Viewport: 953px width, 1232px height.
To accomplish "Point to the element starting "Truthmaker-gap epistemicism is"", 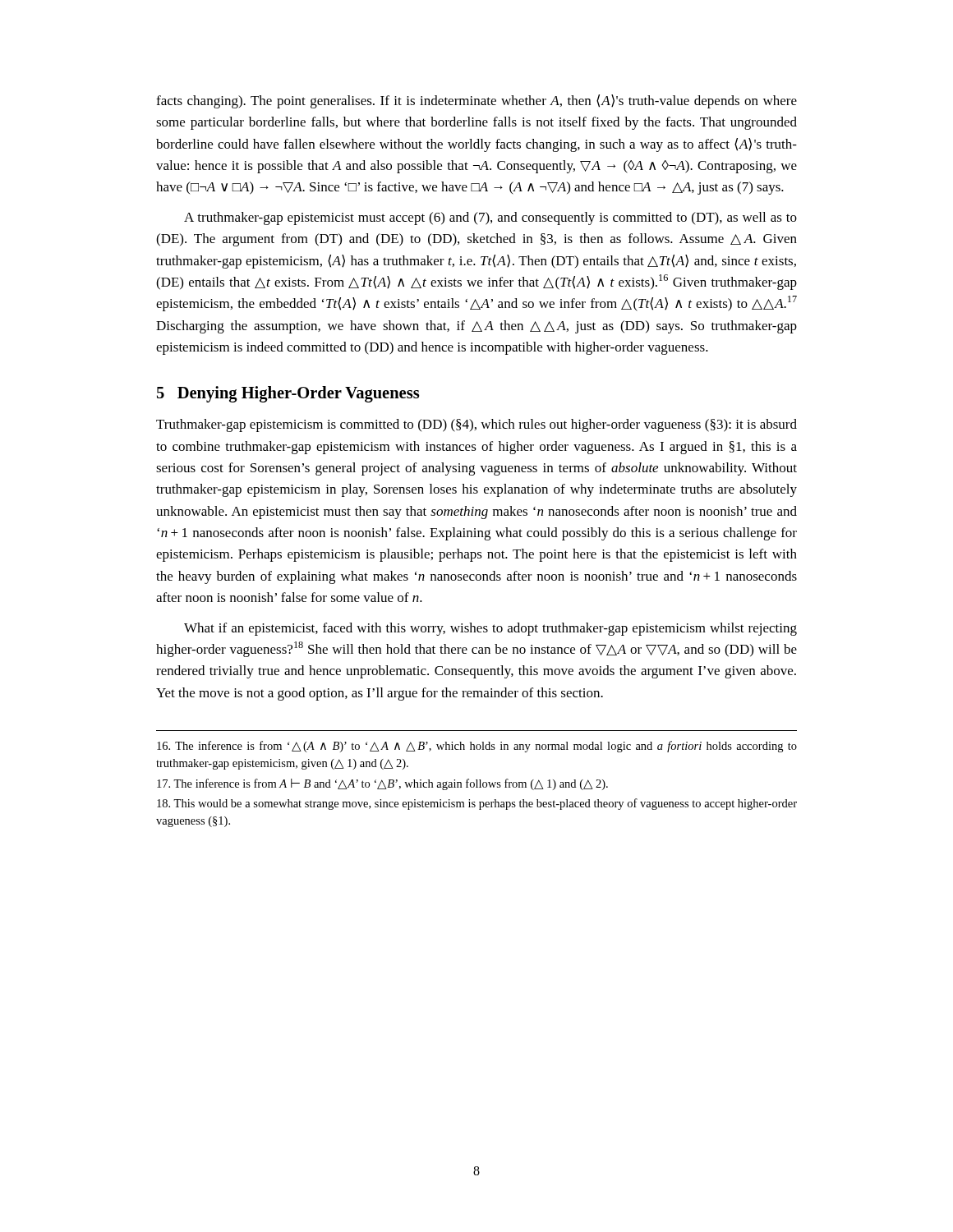I will click(476, 512).
